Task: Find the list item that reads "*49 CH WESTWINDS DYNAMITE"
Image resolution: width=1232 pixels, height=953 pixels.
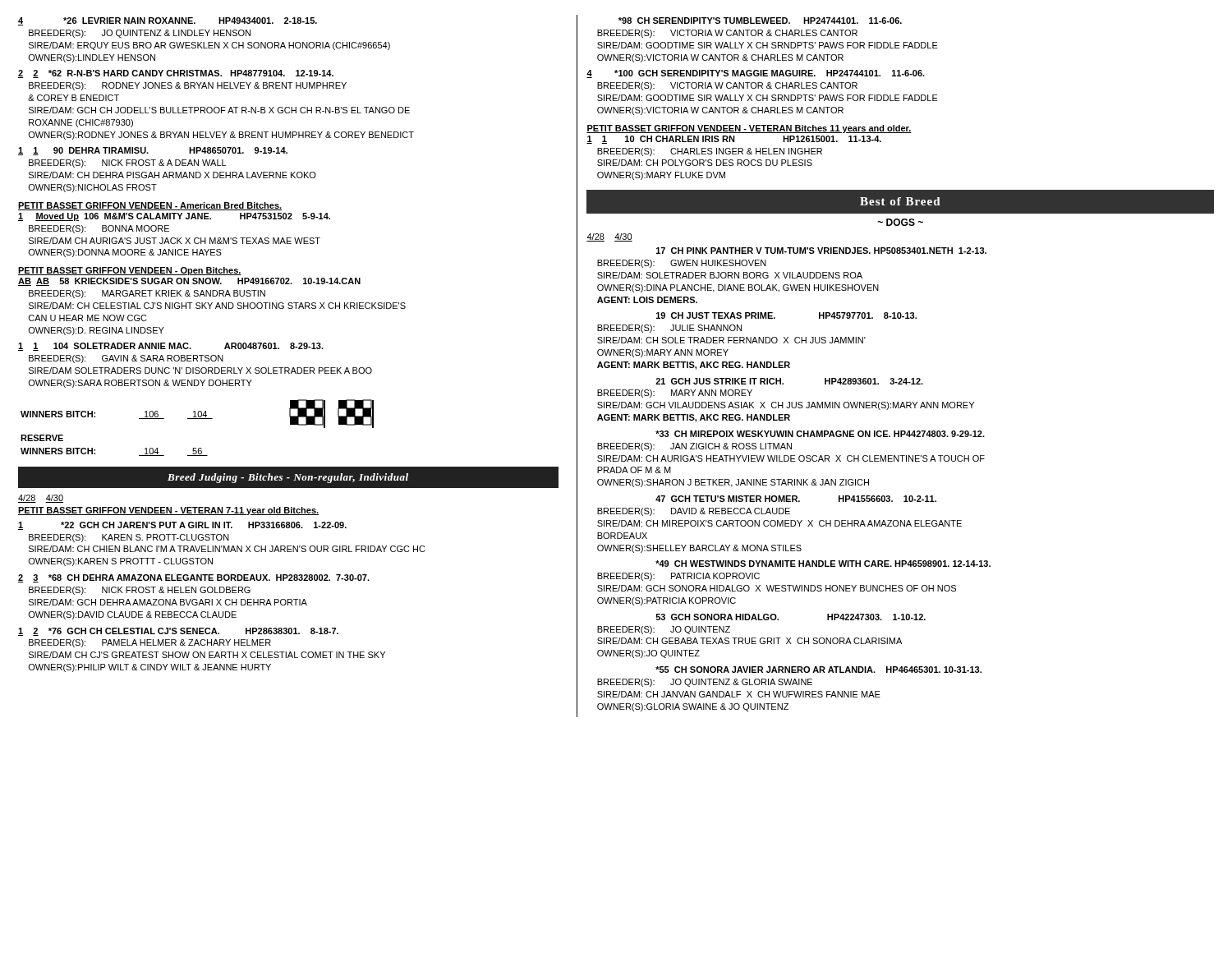Action: point(789,582)
